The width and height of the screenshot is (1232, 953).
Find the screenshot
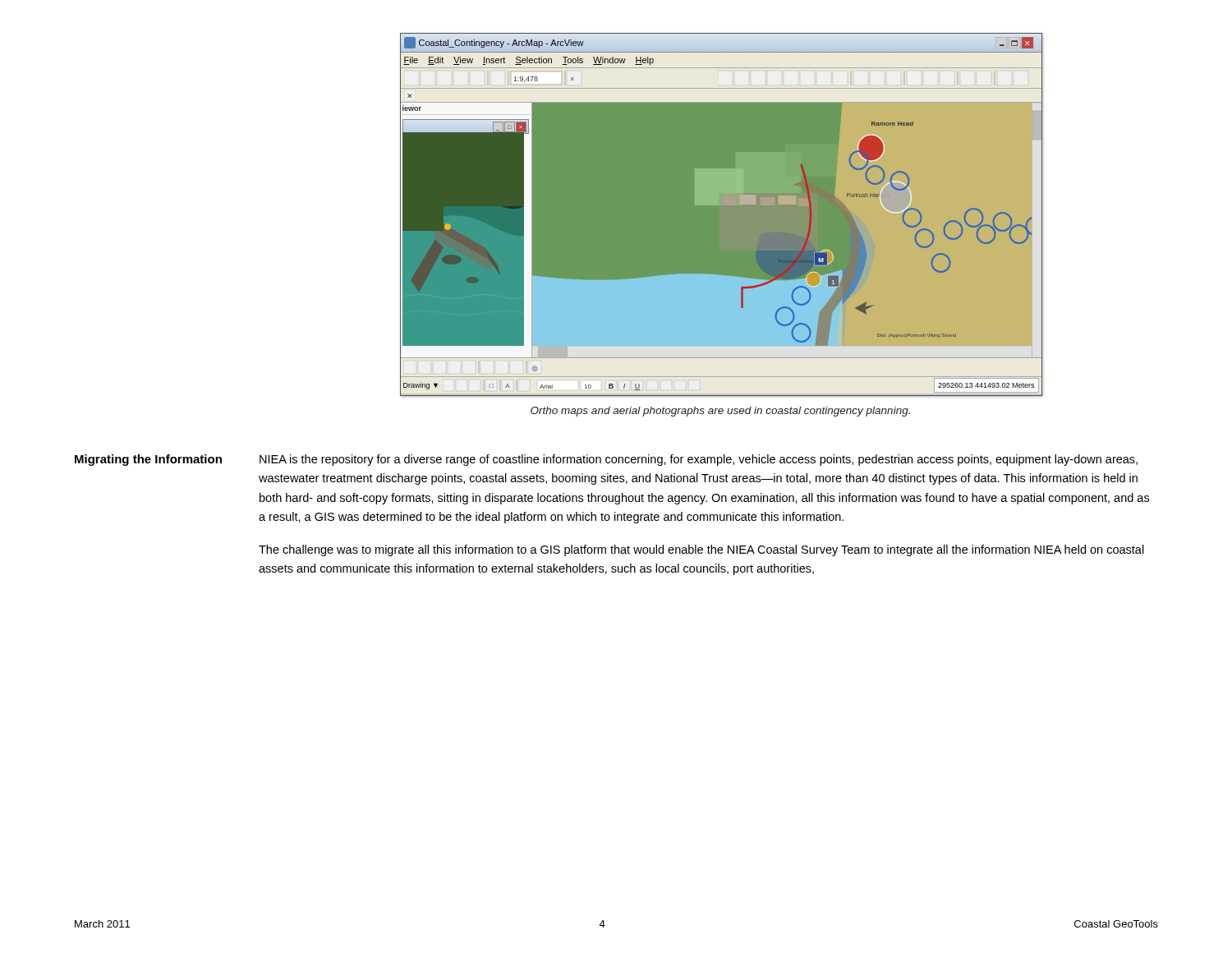coord(721,214)
